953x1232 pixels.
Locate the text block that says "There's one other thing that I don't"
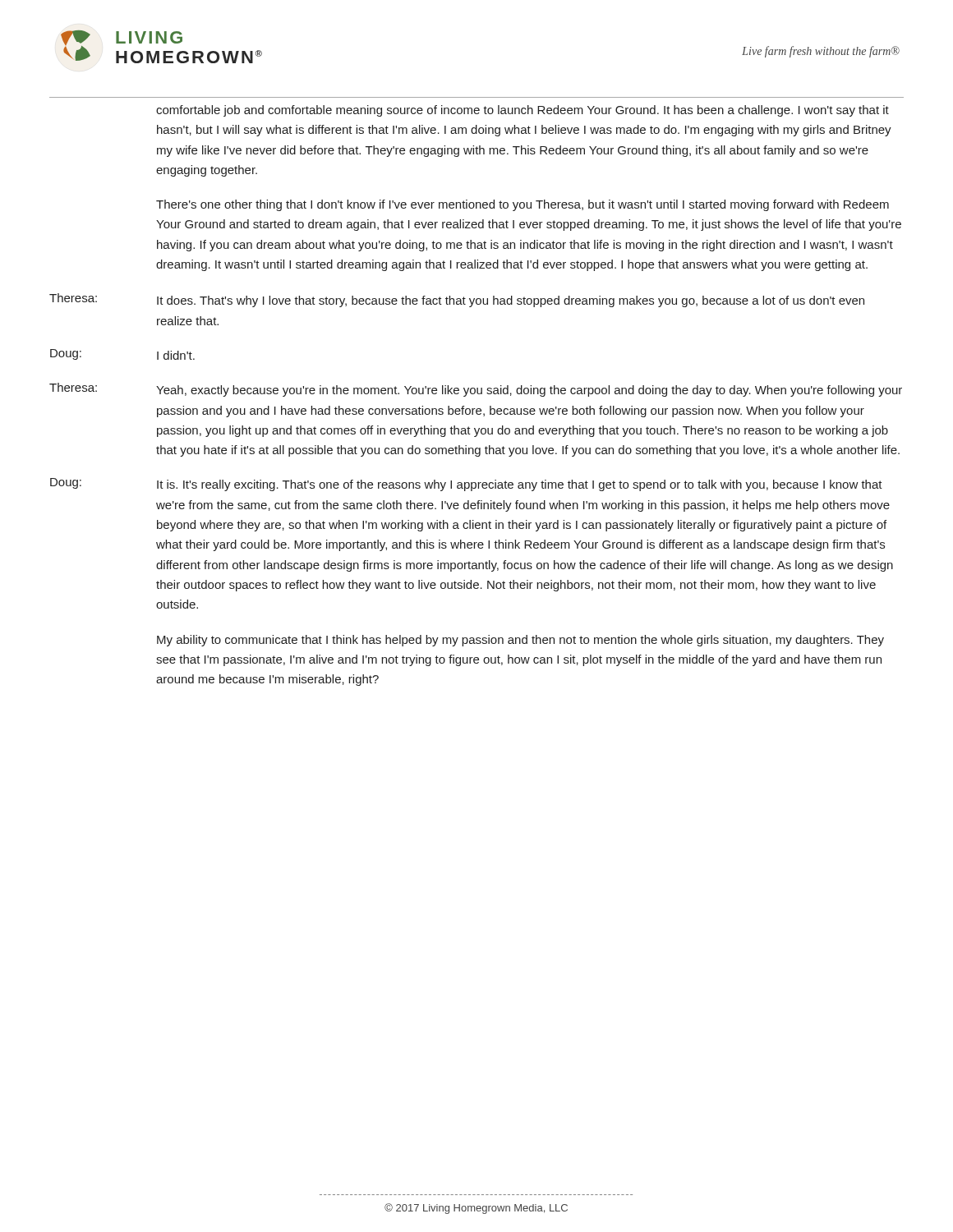tap(529, 234)
